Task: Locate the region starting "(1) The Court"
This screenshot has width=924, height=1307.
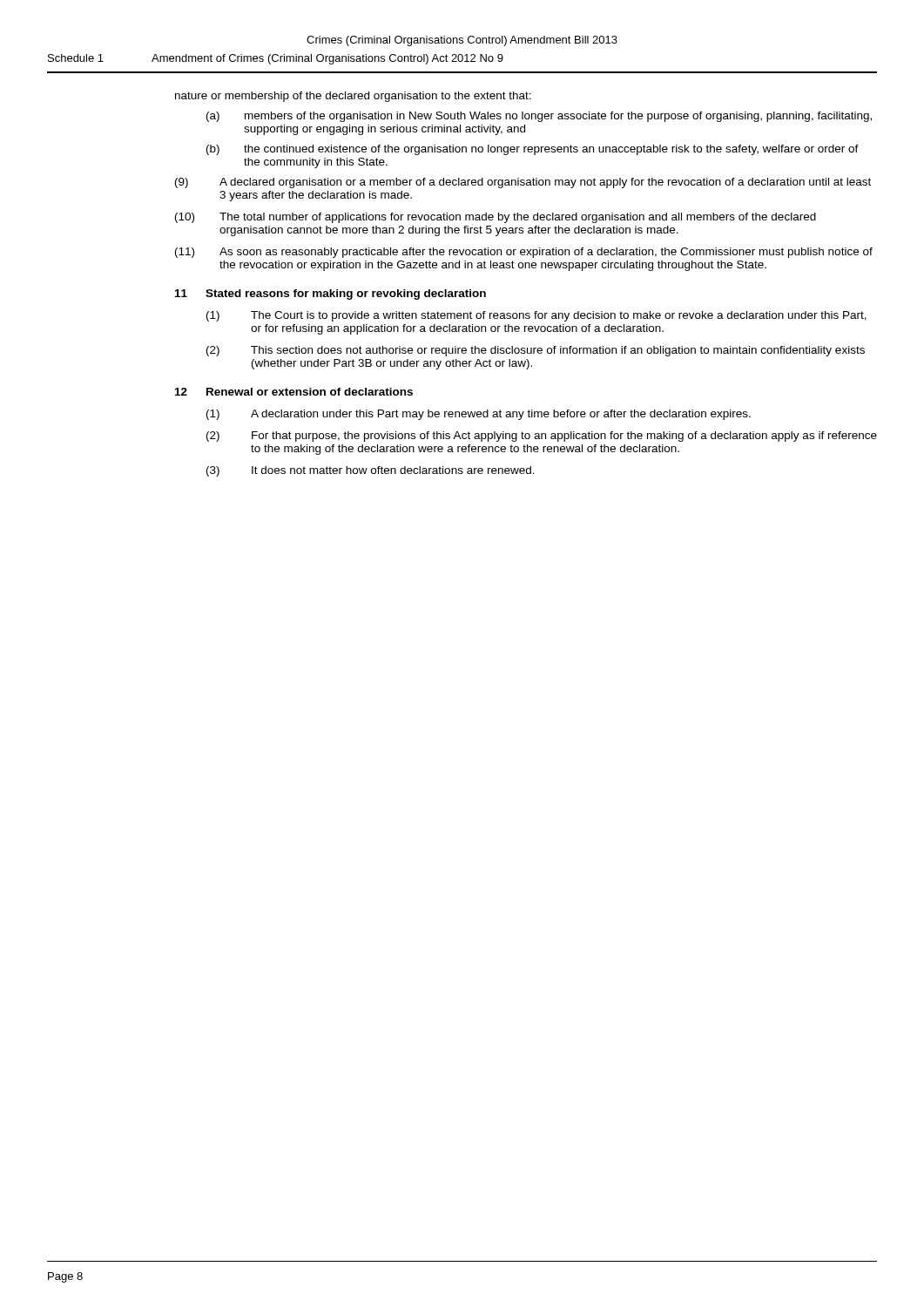Action: point(541,322)
